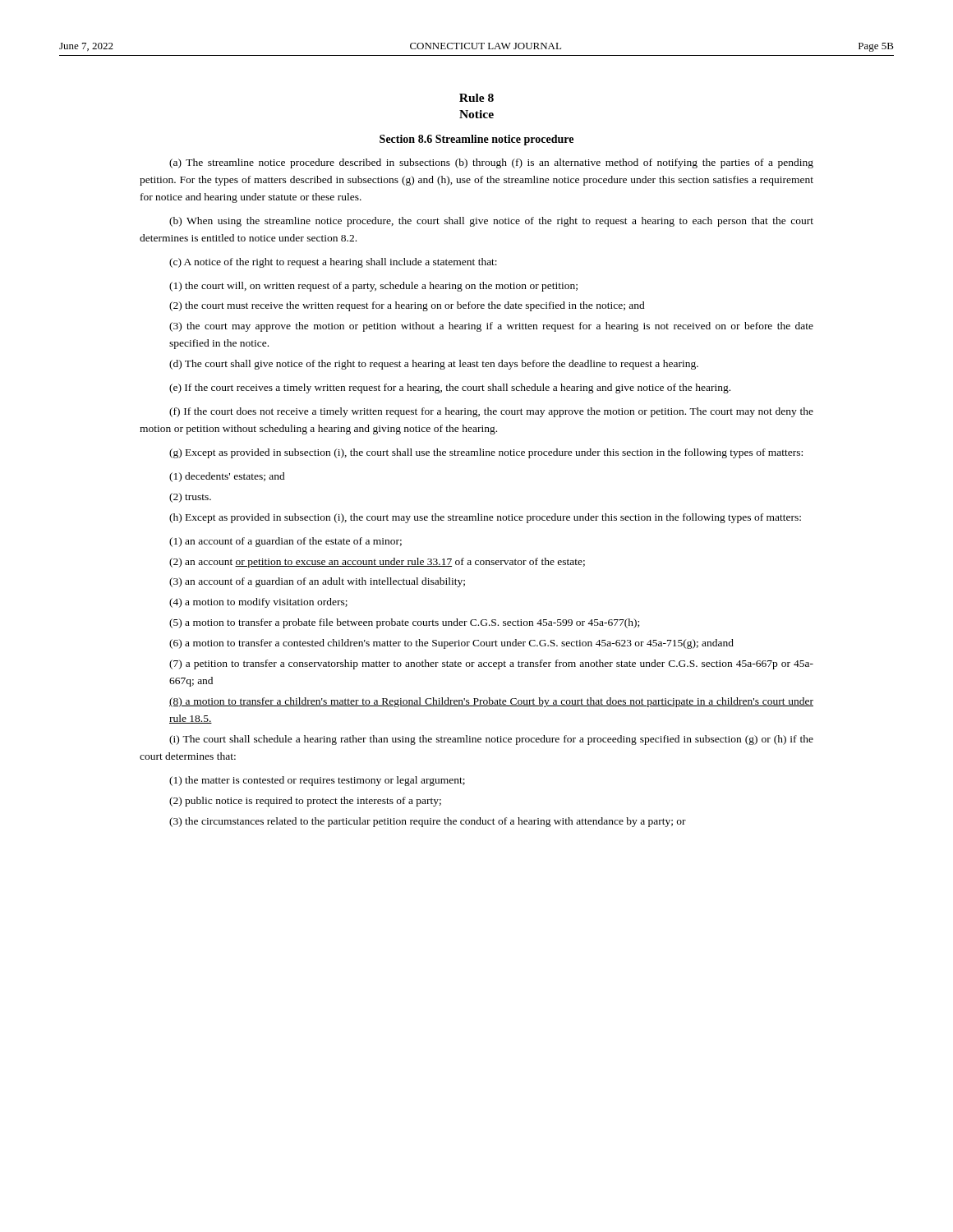Image resolution: width=953 pixels, height=1232 pixels.
Task: Locate the block of text that opens with "(1) the court will, on"
Action: pyautogui.click(x=374, y=285)
